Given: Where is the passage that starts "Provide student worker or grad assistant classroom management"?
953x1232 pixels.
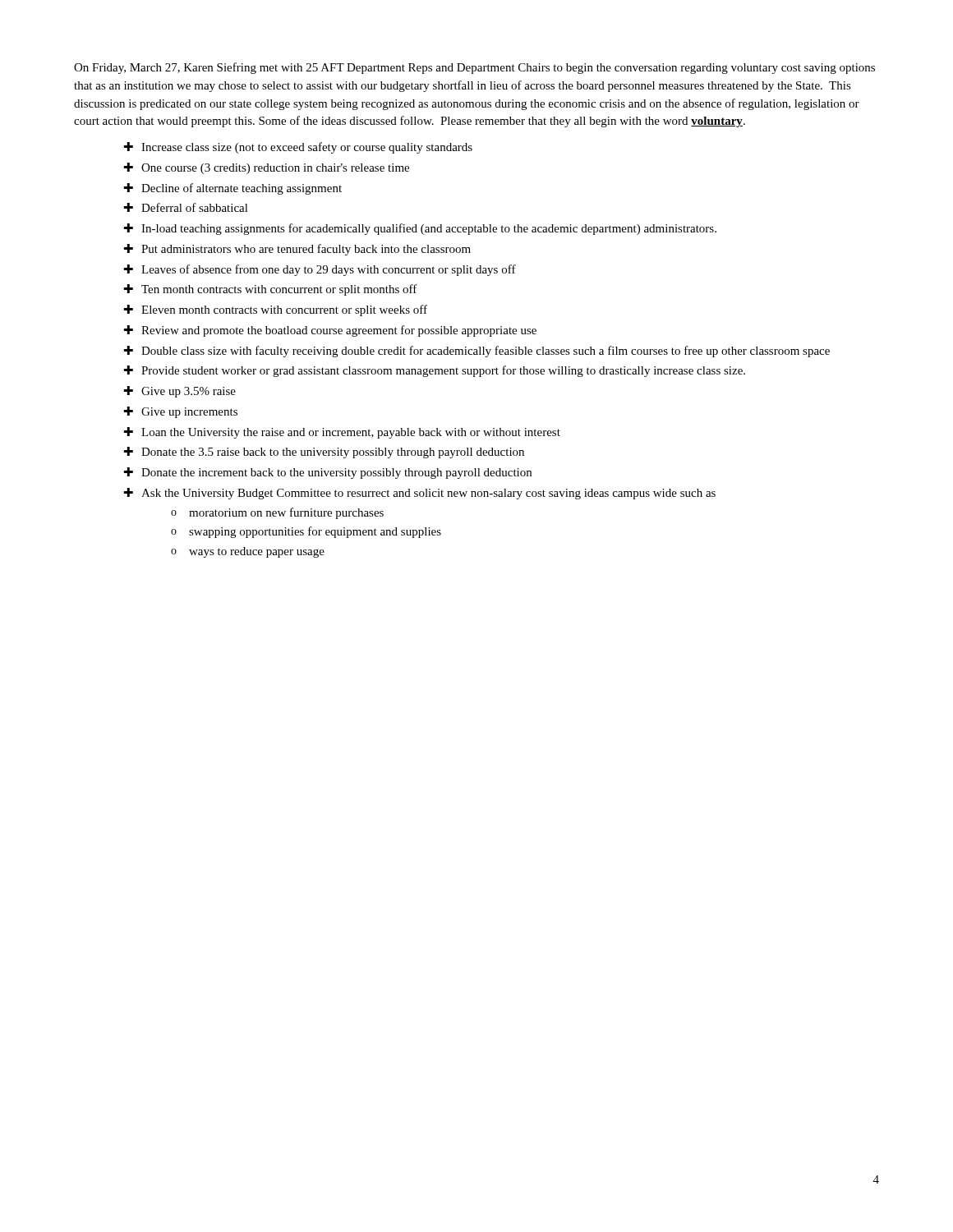Looking at the screenshot, I should (444, 371).
